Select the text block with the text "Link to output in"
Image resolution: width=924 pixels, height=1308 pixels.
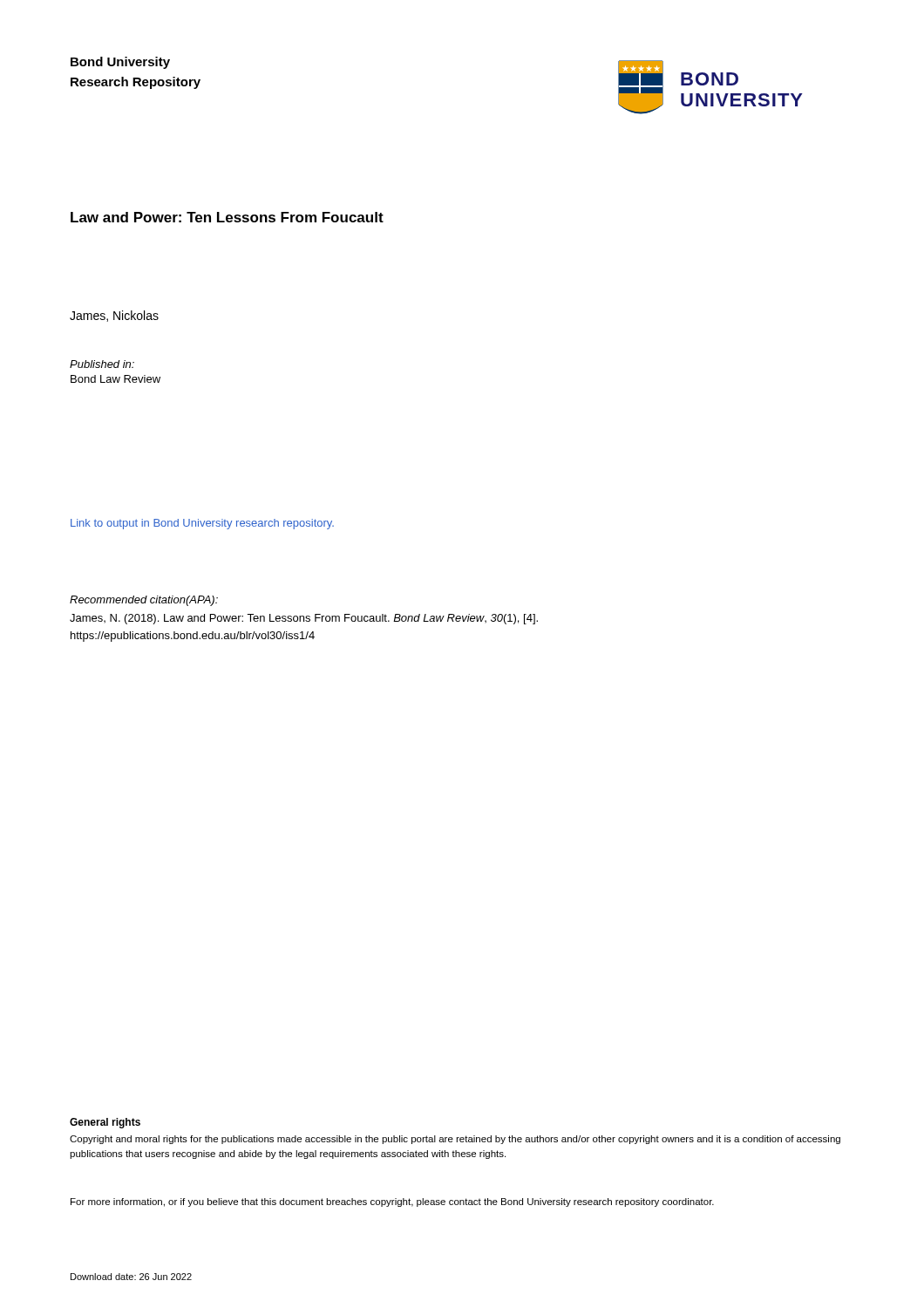pos(202,523)
